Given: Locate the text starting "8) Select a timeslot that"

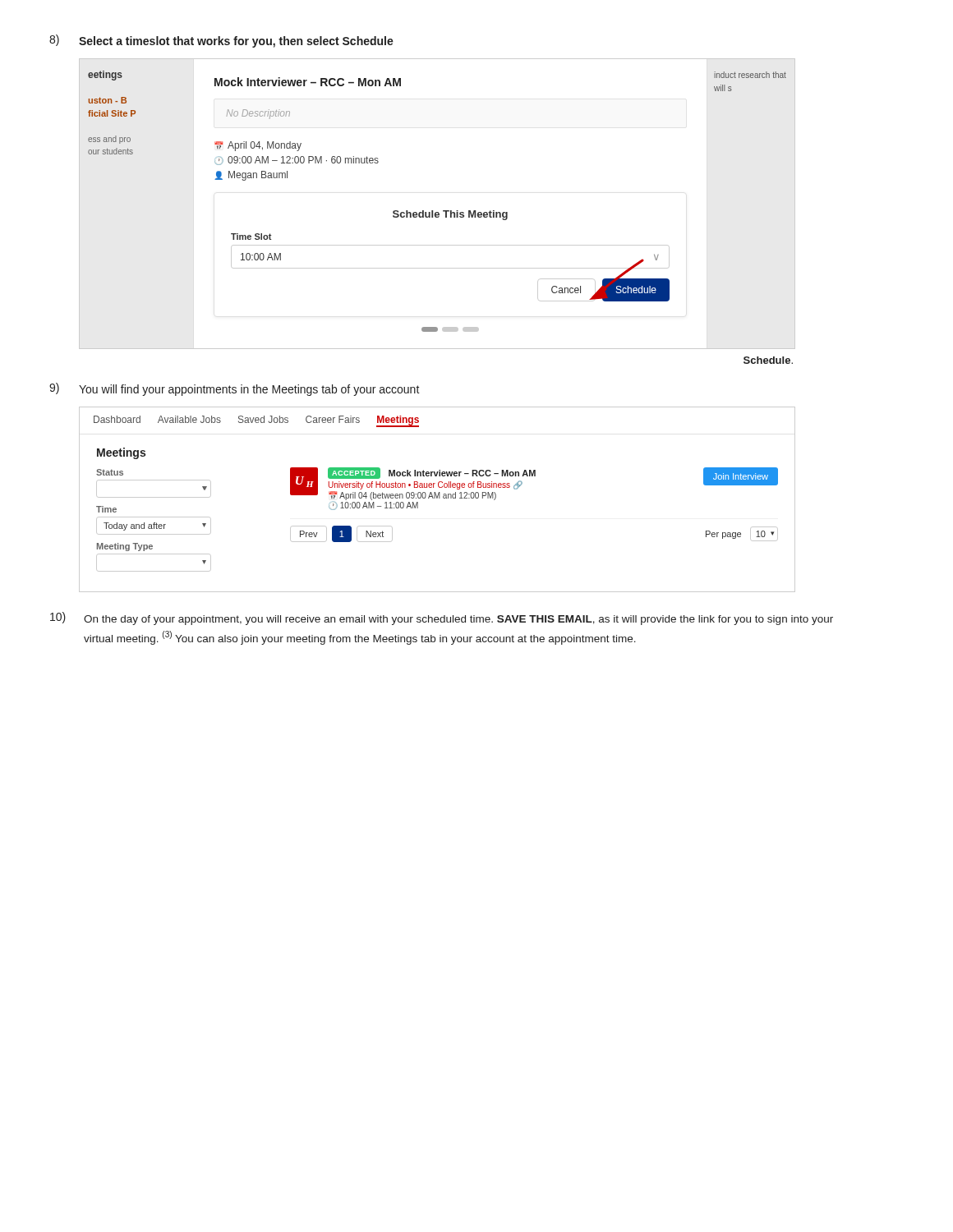Looking at the screenshot, I should click(221, 42).
